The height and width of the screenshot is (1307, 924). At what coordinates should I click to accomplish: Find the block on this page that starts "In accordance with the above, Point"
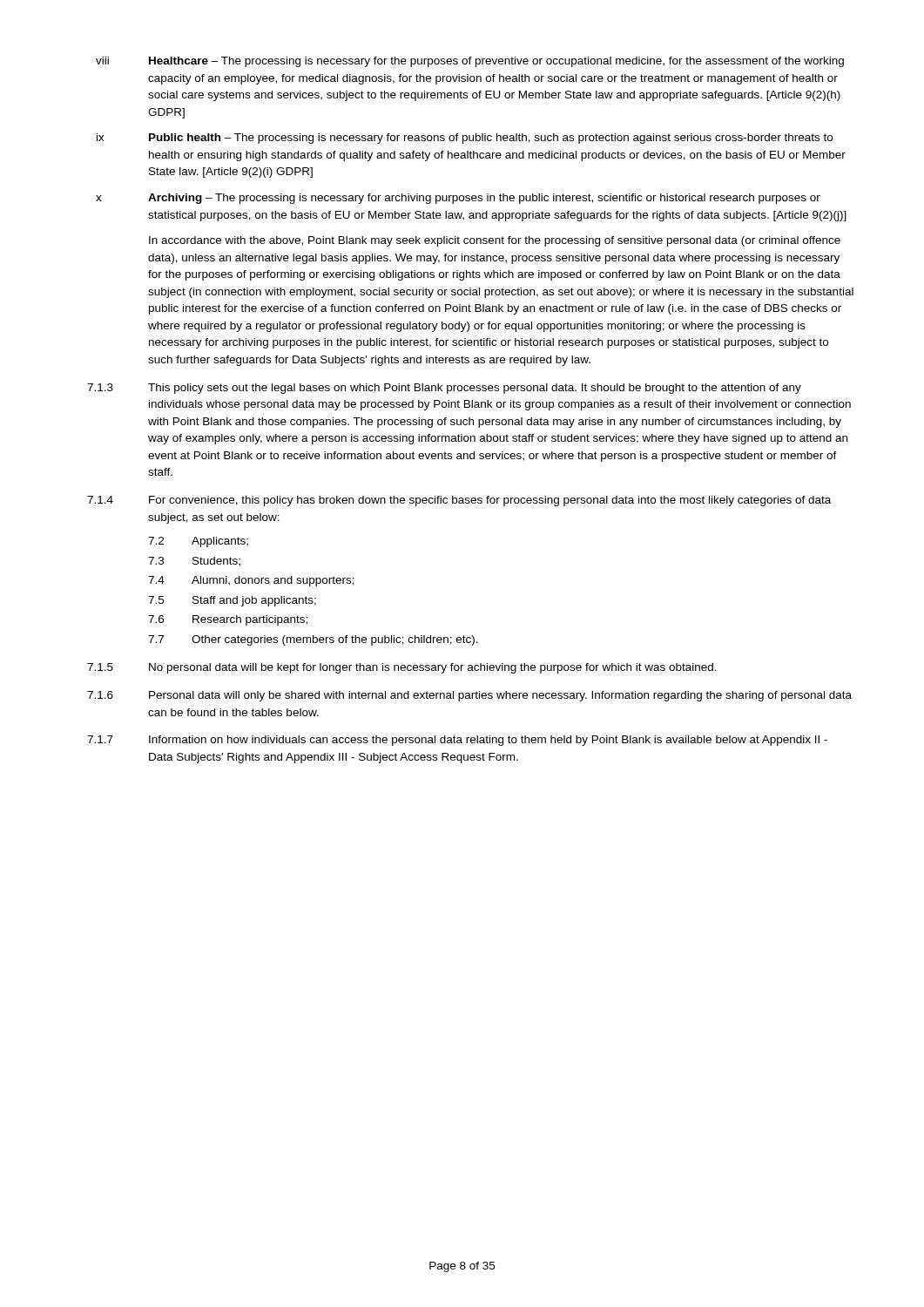(501, 300)
